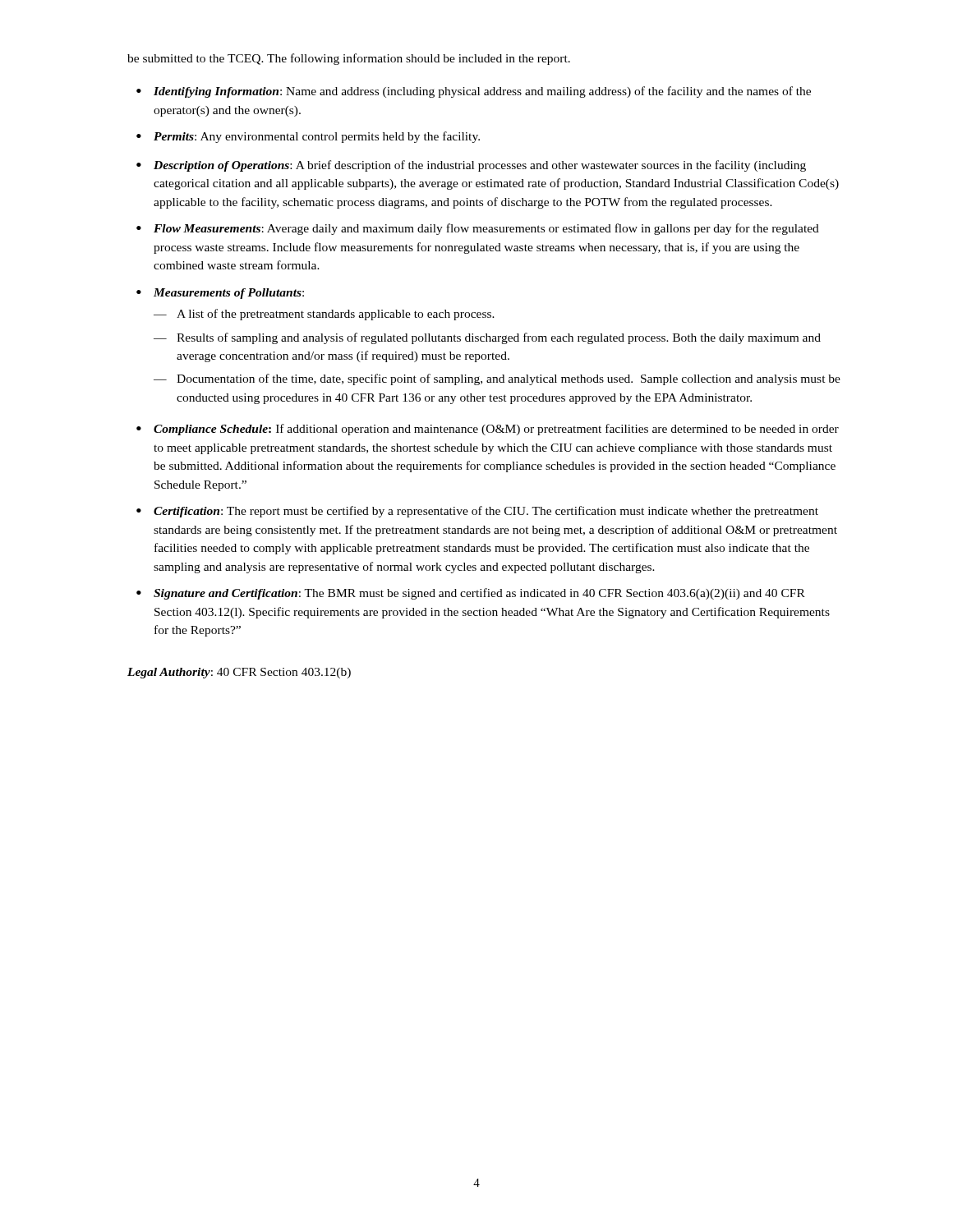The height and width of the screenshot is (1232, 953).
Task: Locate the list item that reads "• Measurements of Pollutants: — A list of"
Action: [x=491, y=347]
